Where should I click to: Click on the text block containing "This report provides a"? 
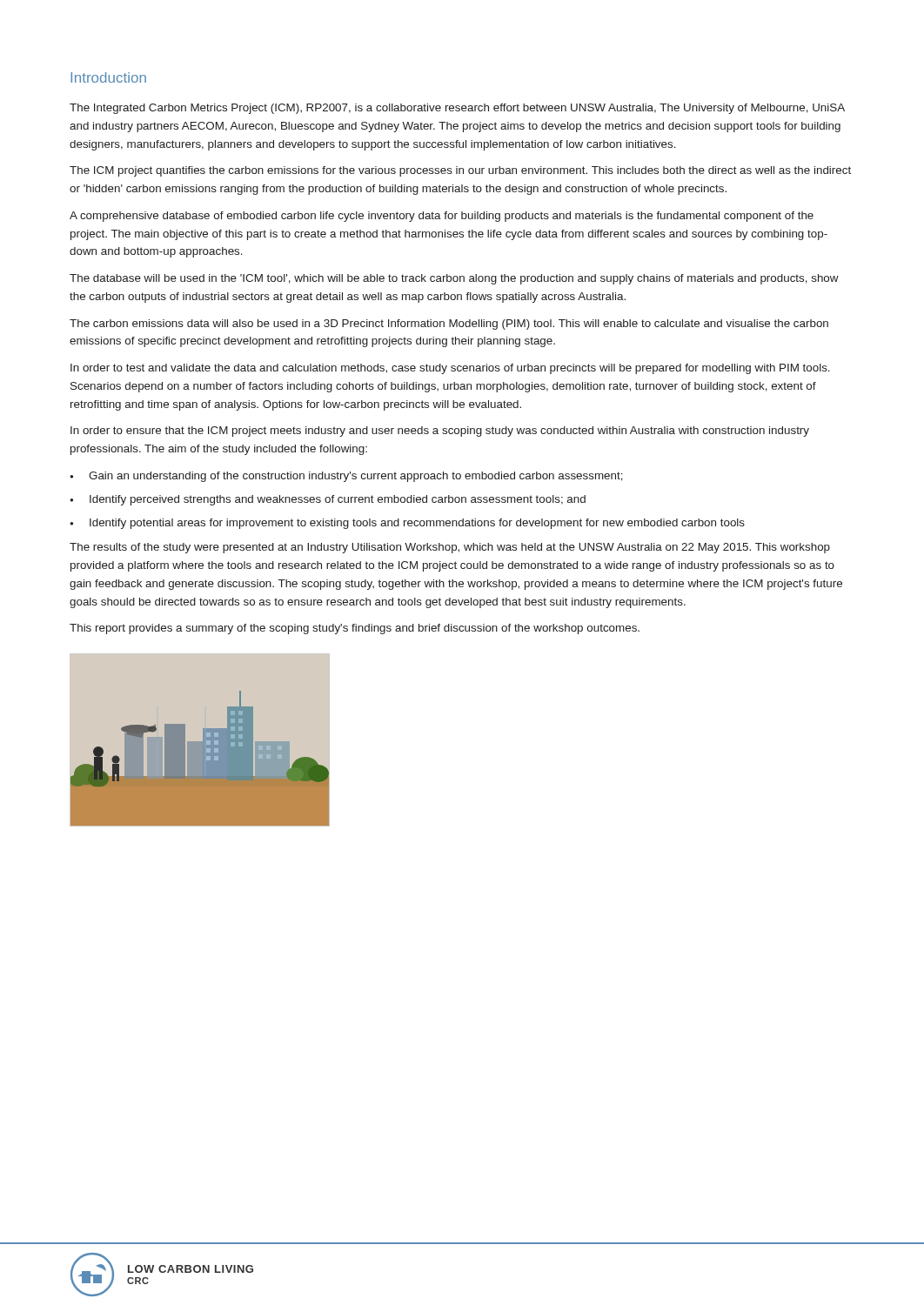(355, 628)
